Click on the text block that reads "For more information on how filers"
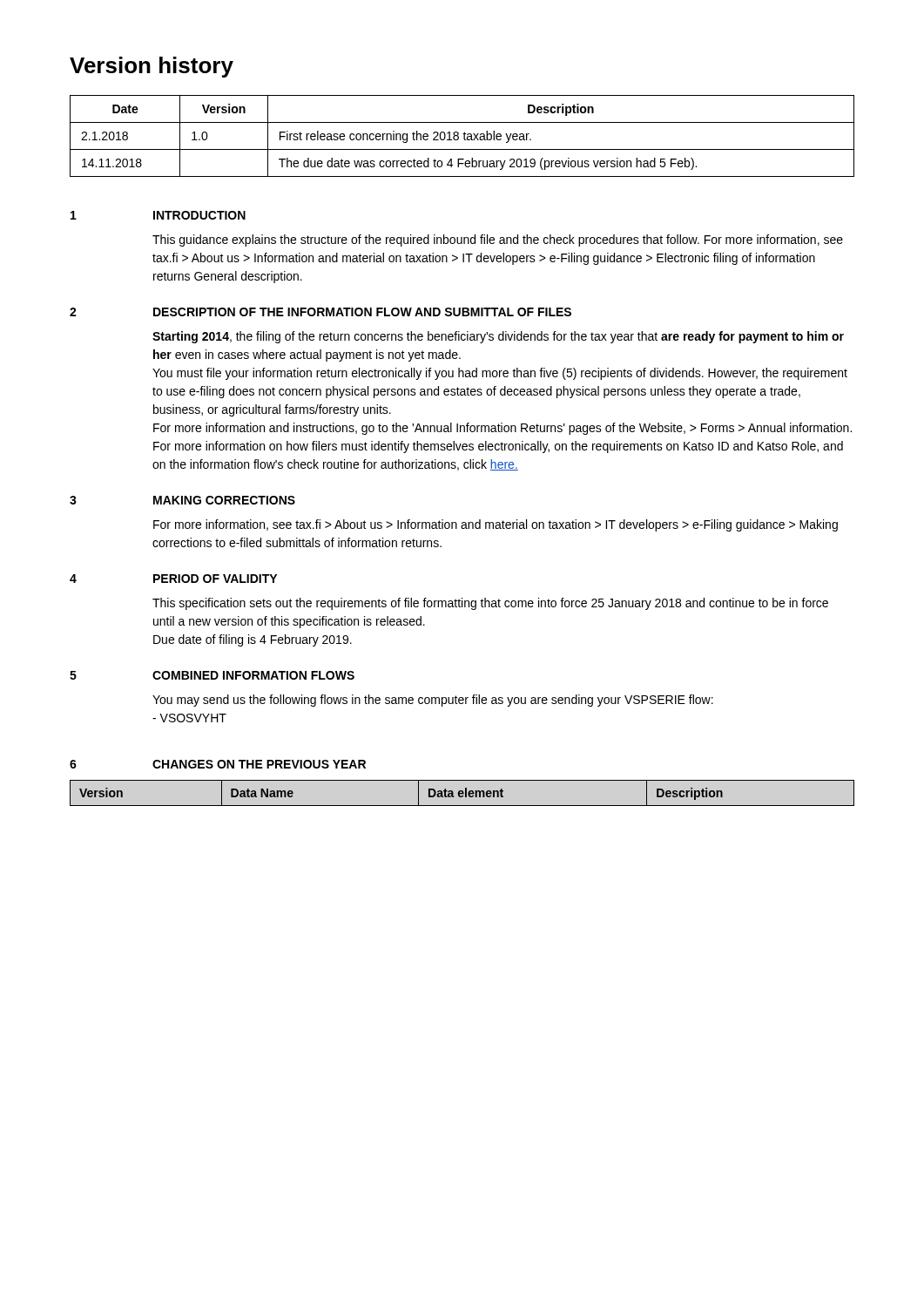 pyautogui.click(x=503, y=456)
